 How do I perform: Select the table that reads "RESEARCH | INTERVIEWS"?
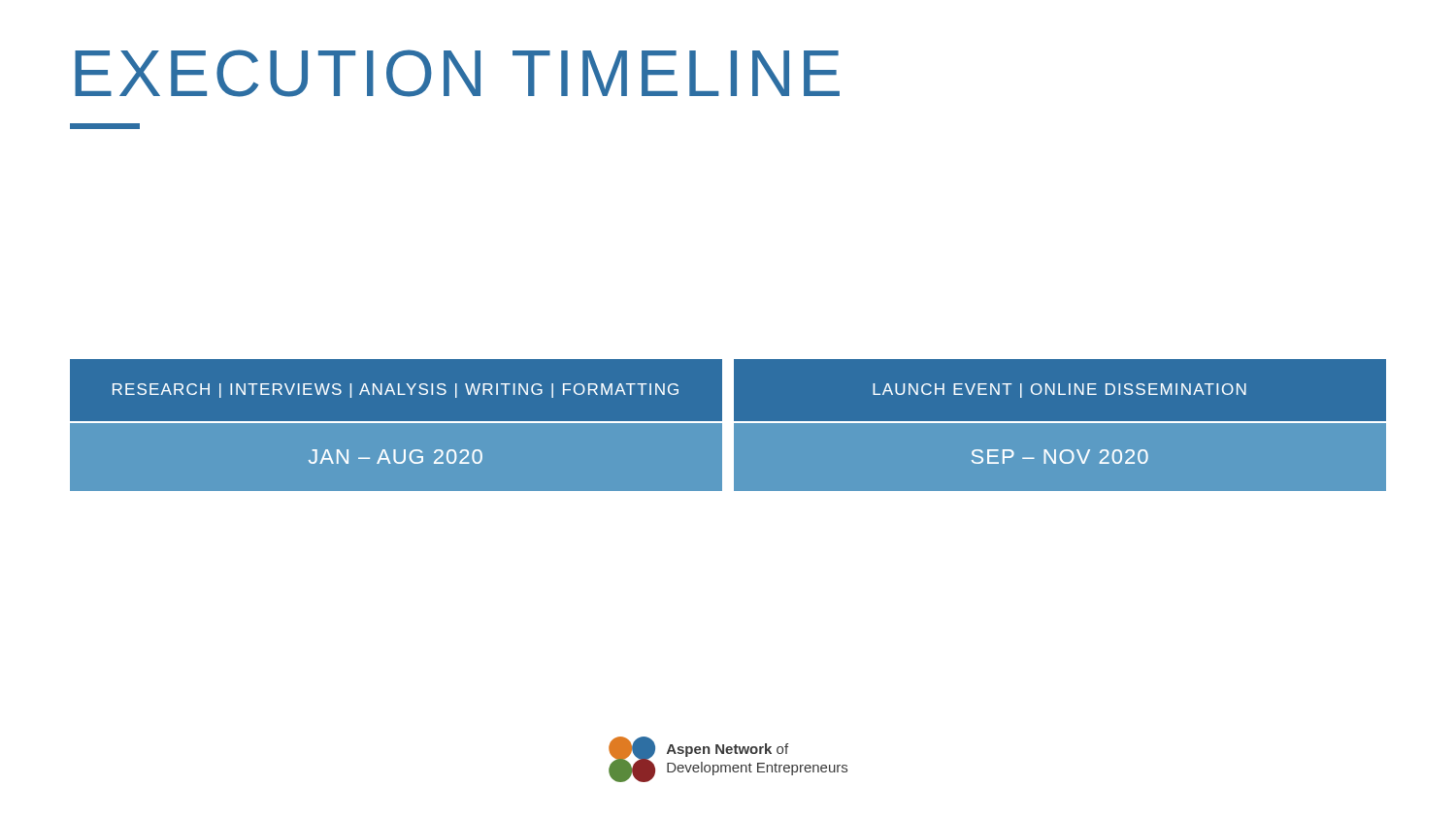pyautogui.click(x=728, y=425)
